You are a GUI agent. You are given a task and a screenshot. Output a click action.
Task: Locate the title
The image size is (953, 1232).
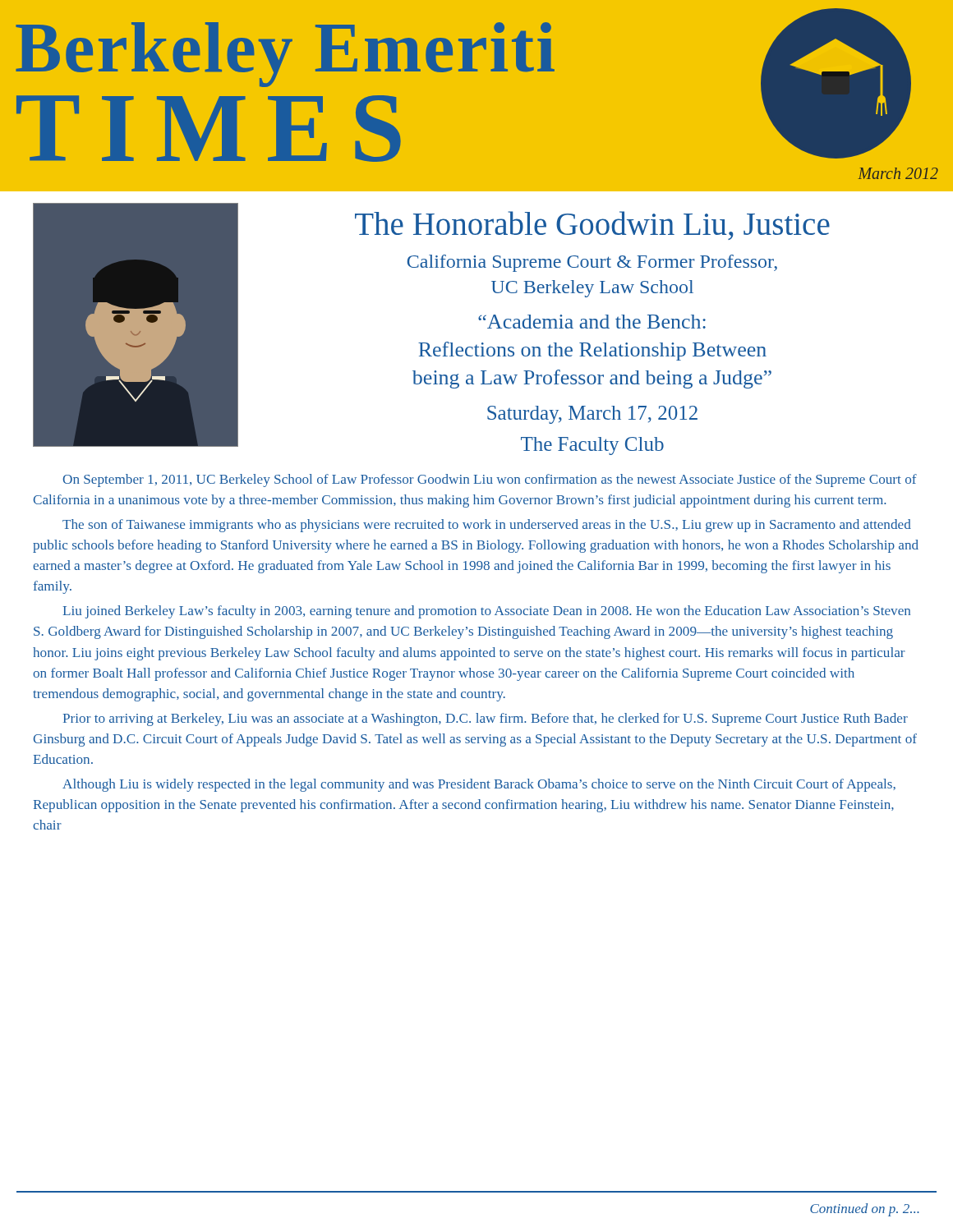tap(592, 224)
